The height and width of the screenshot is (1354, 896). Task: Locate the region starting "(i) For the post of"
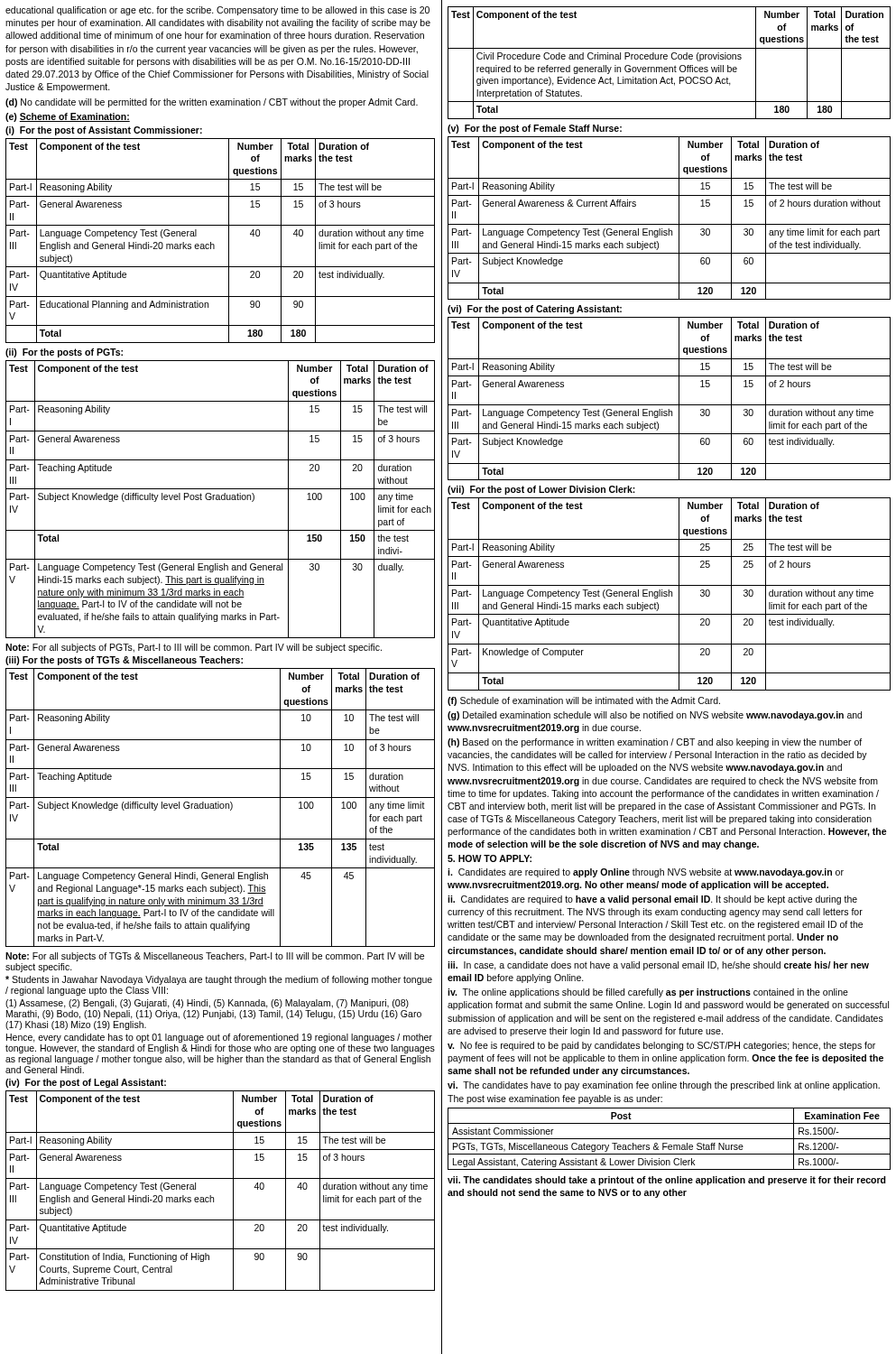point(104,130)
